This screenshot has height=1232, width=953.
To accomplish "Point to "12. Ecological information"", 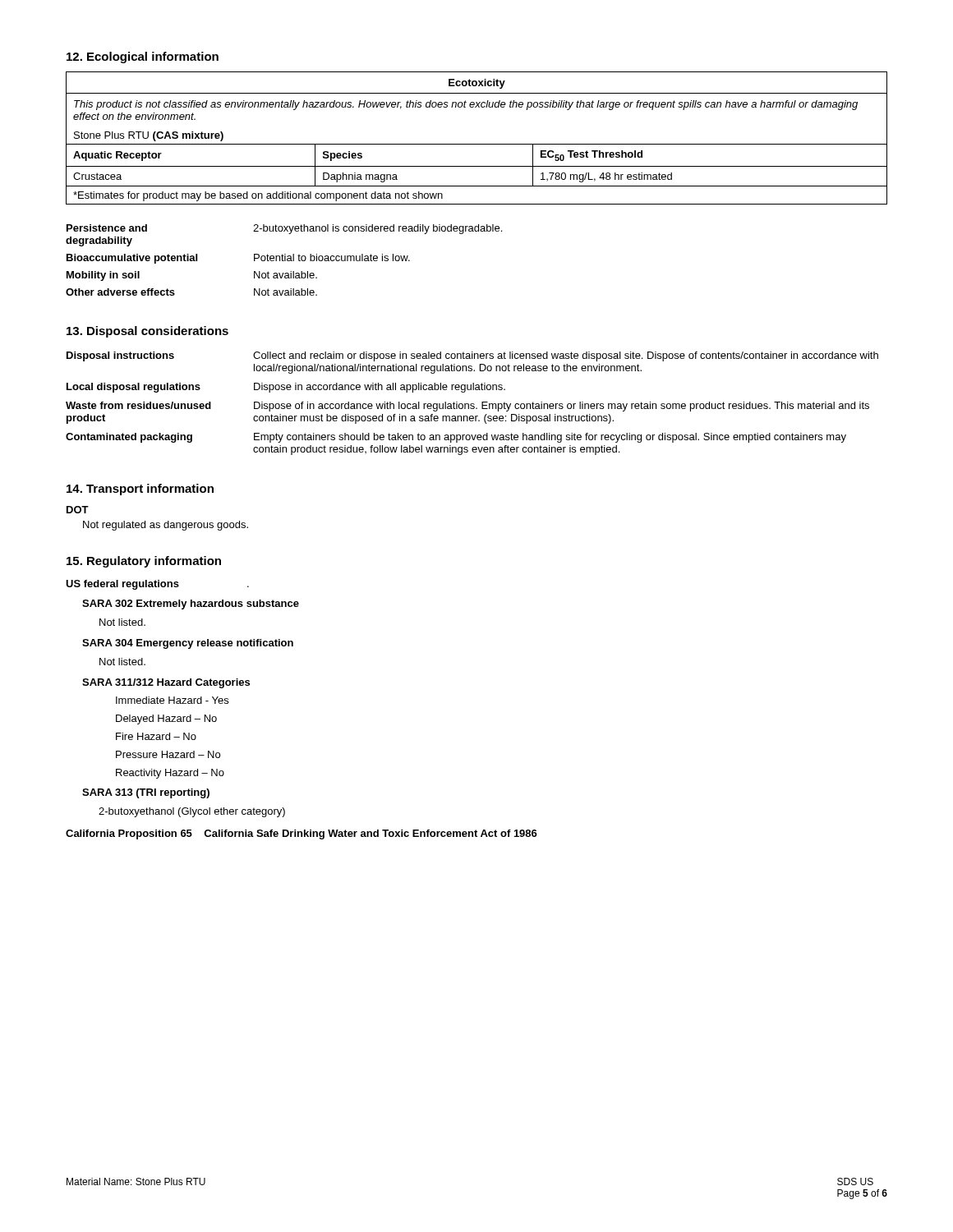I will [x=143, y=57].
